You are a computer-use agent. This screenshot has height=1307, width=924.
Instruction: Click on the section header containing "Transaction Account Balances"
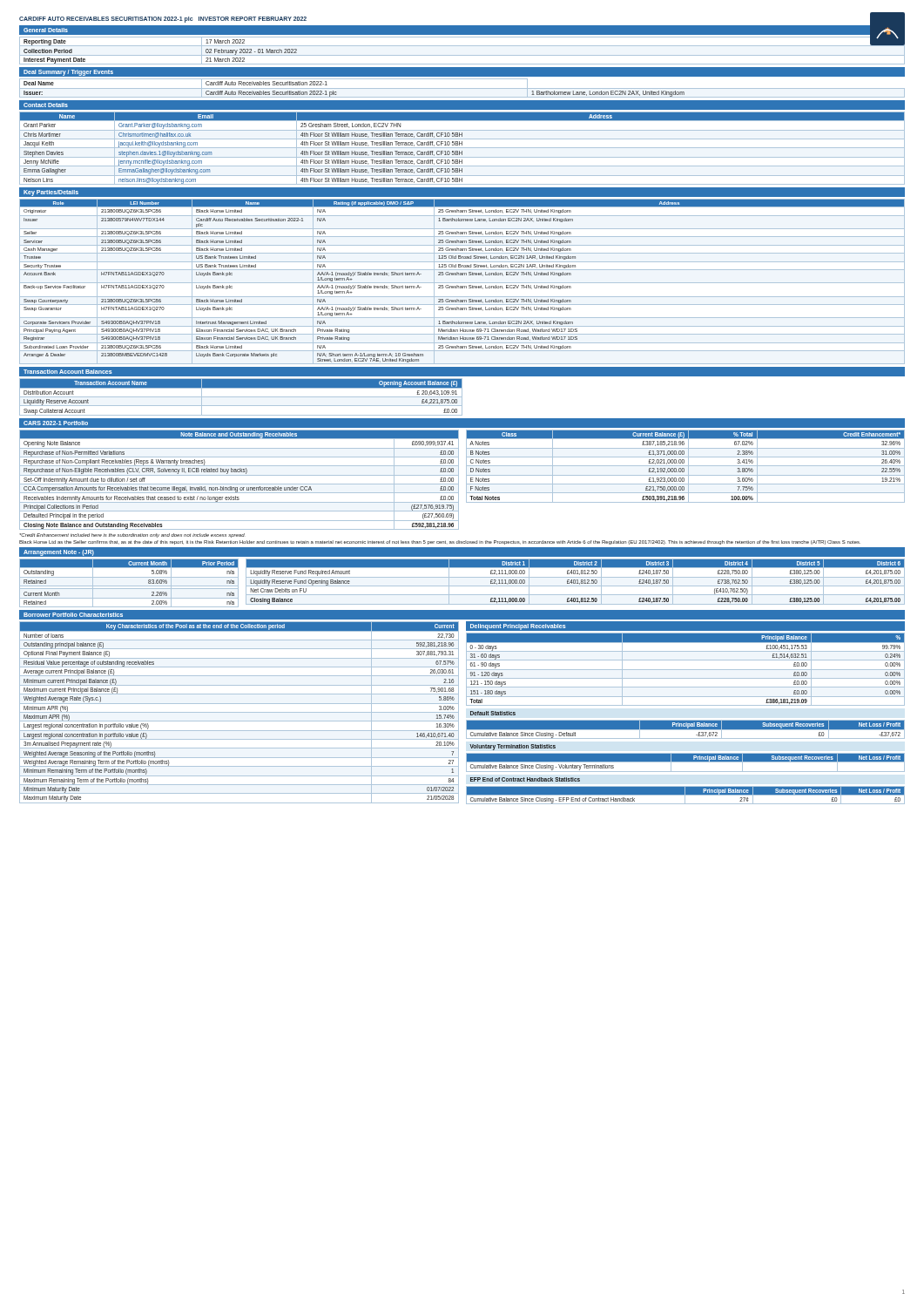tap(68, 372)
